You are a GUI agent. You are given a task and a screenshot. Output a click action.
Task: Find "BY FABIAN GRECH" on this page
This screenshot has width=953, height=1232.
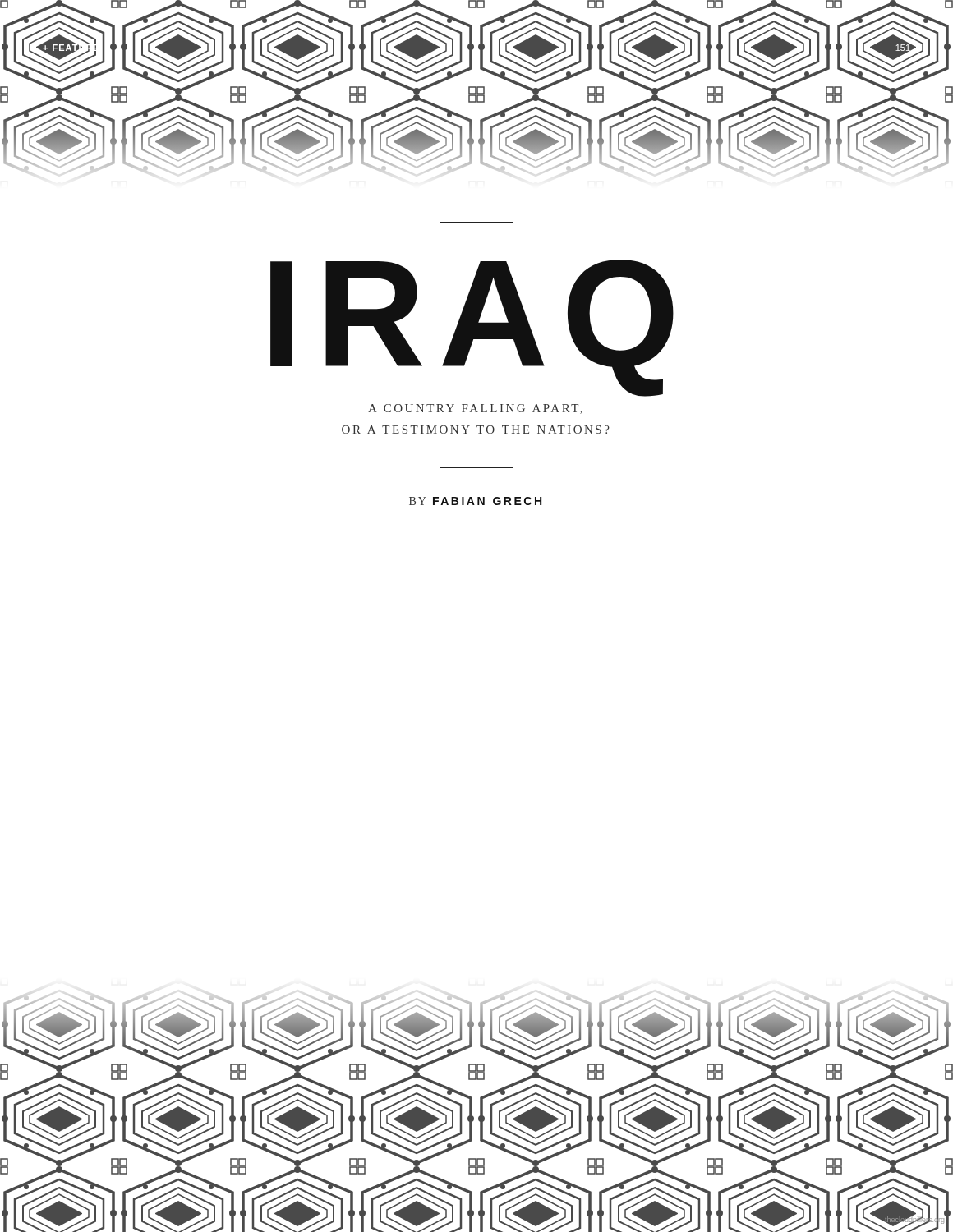click(x=476, y=501)
